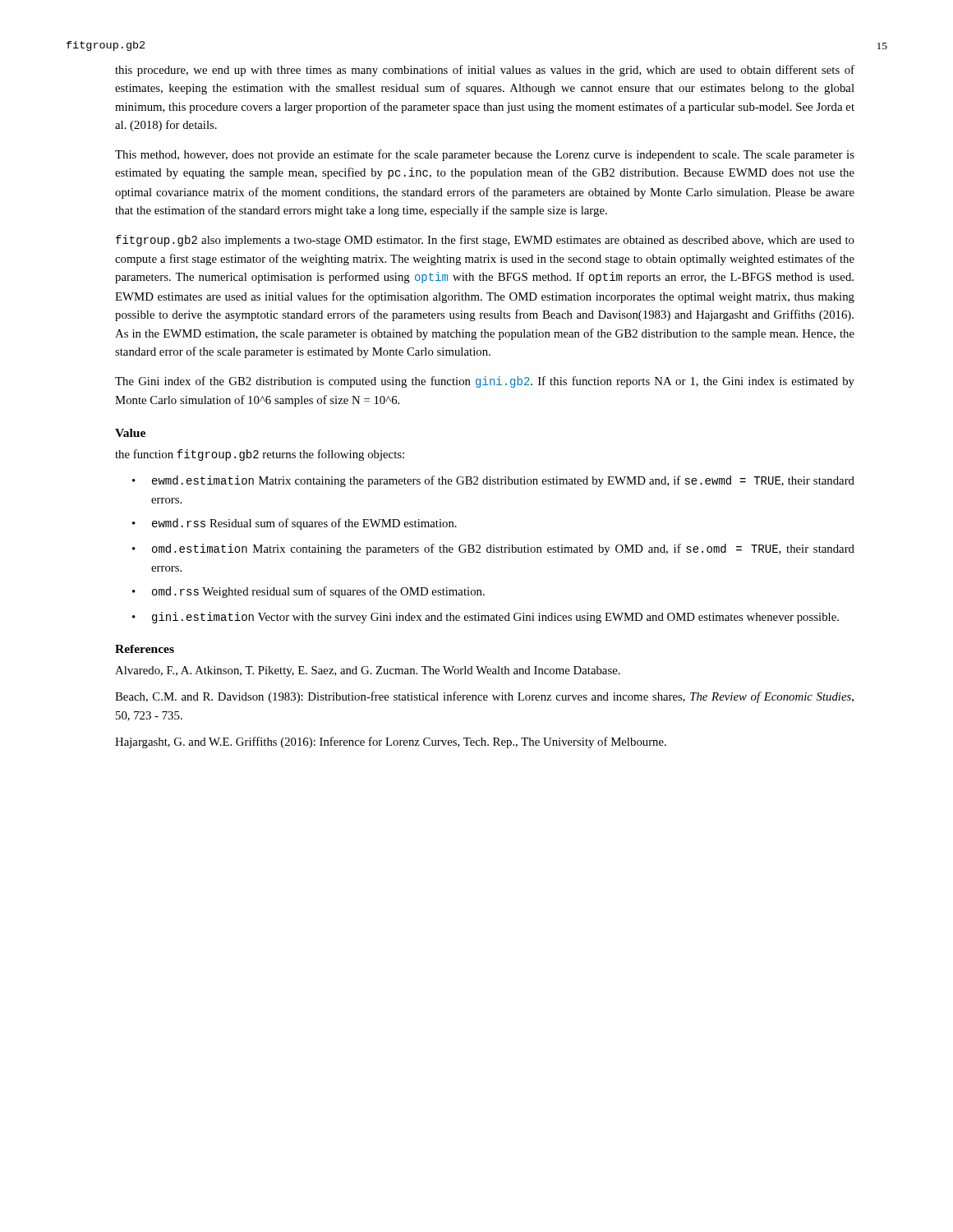This screenshot has height=1232, width=953.
Task: Find the text block containing "this procedure, we"
Action: click(485, 98)
